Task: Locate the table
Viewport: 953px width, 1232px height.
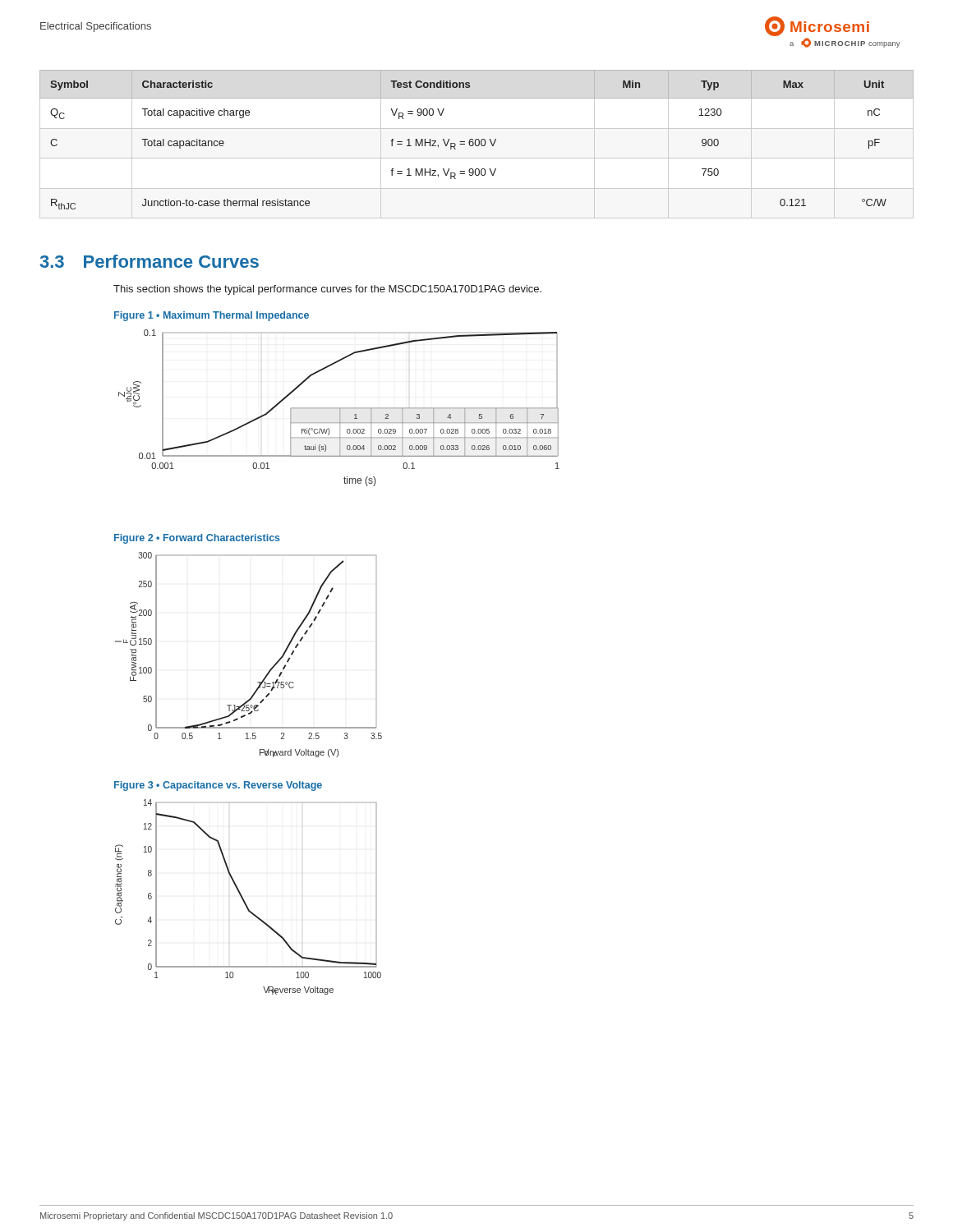Action: pos(476,144)
